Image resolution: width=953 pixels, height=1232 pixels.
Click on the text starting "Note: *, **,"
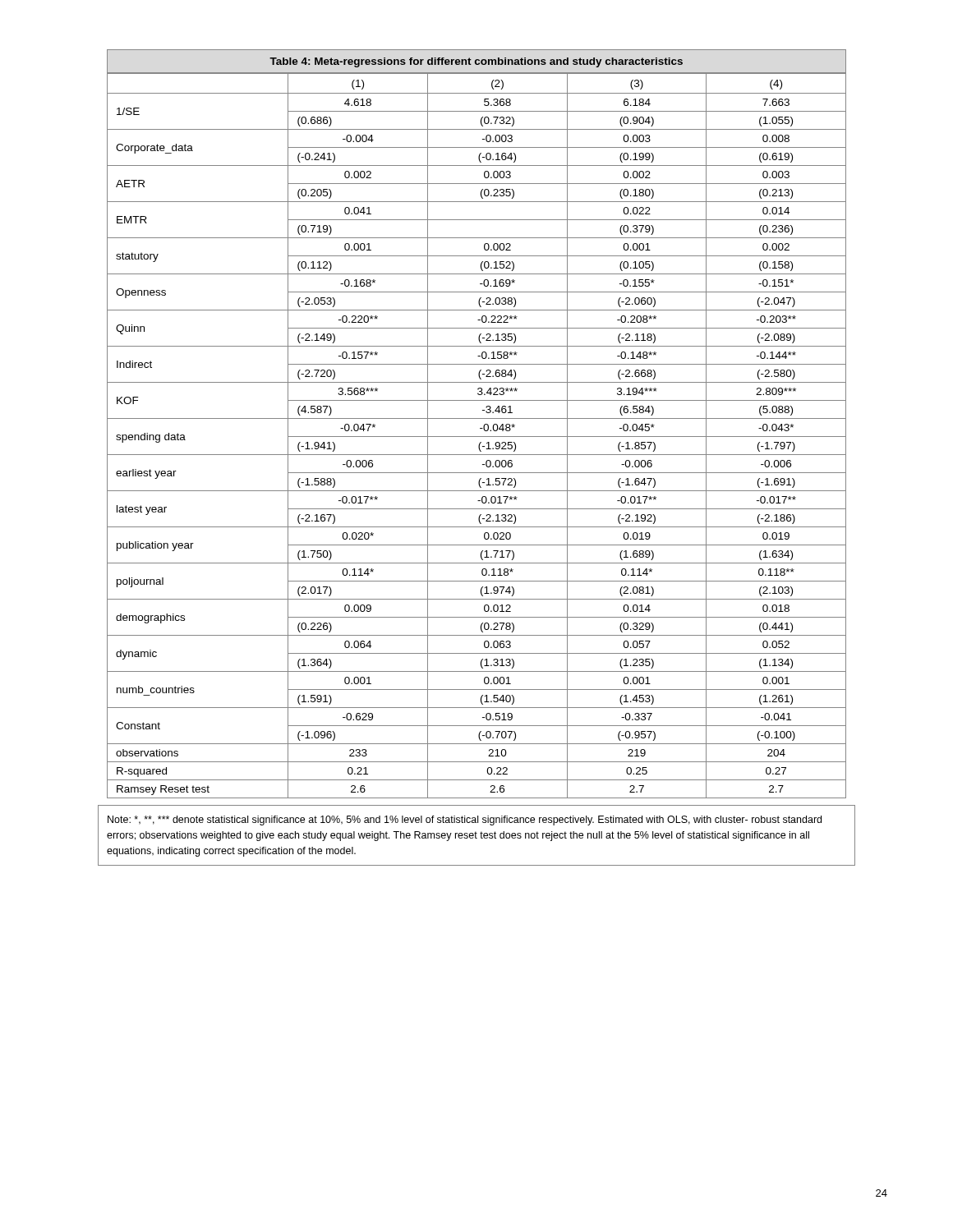[465, 835]
